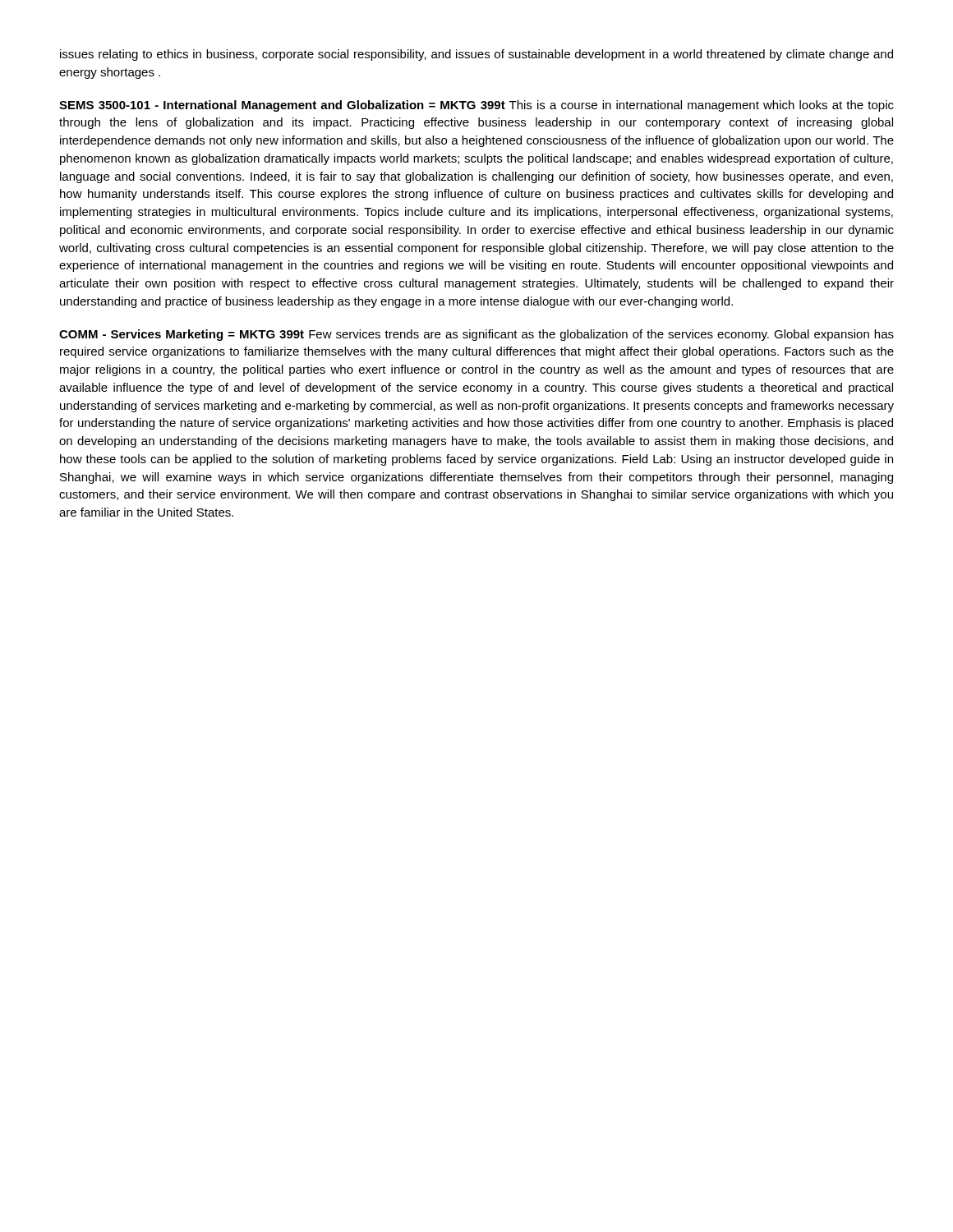Click on the text block that reads "COMM - Services Marketing = MKTG 399t"

[x=476, y=423]
